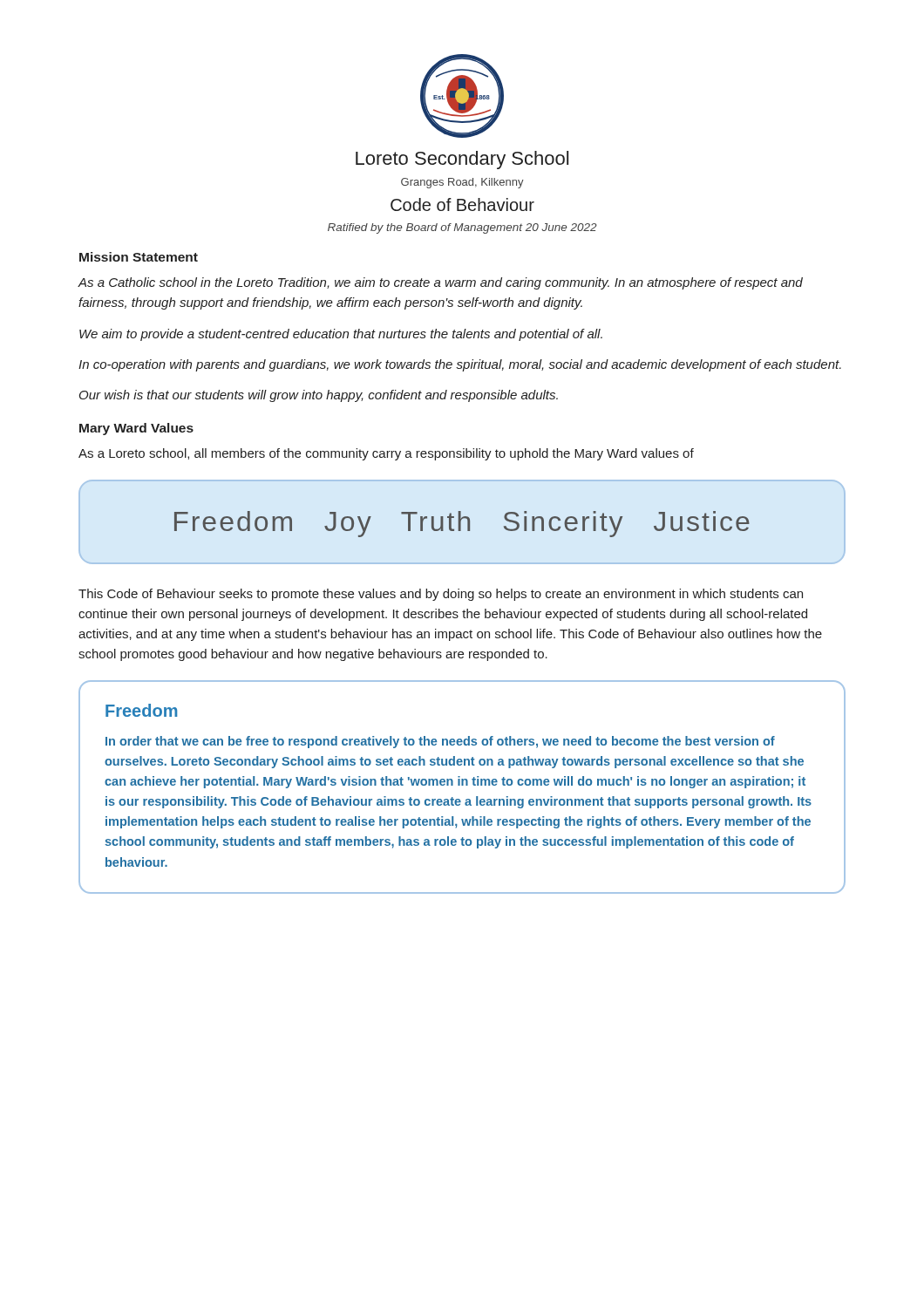This screenshot has width=924, height=1308.
Task: Find the text block containing "As a Catholic school in the Loreto Tradition,"
Action: pyautogui.click(x=441, y=292)
